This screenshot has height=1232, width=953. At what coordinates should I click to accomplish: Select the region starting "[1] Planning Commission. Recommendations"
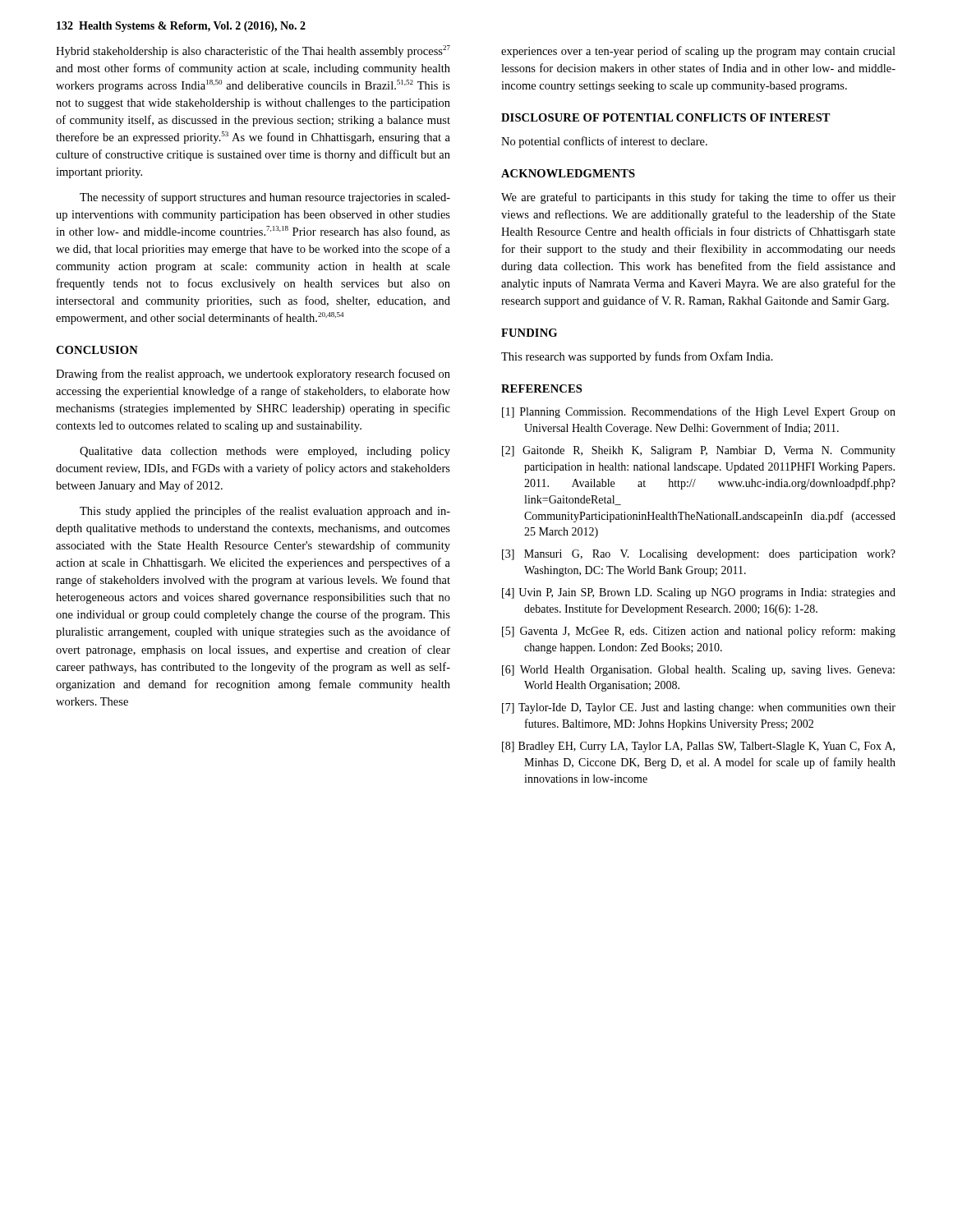[698, 420]
